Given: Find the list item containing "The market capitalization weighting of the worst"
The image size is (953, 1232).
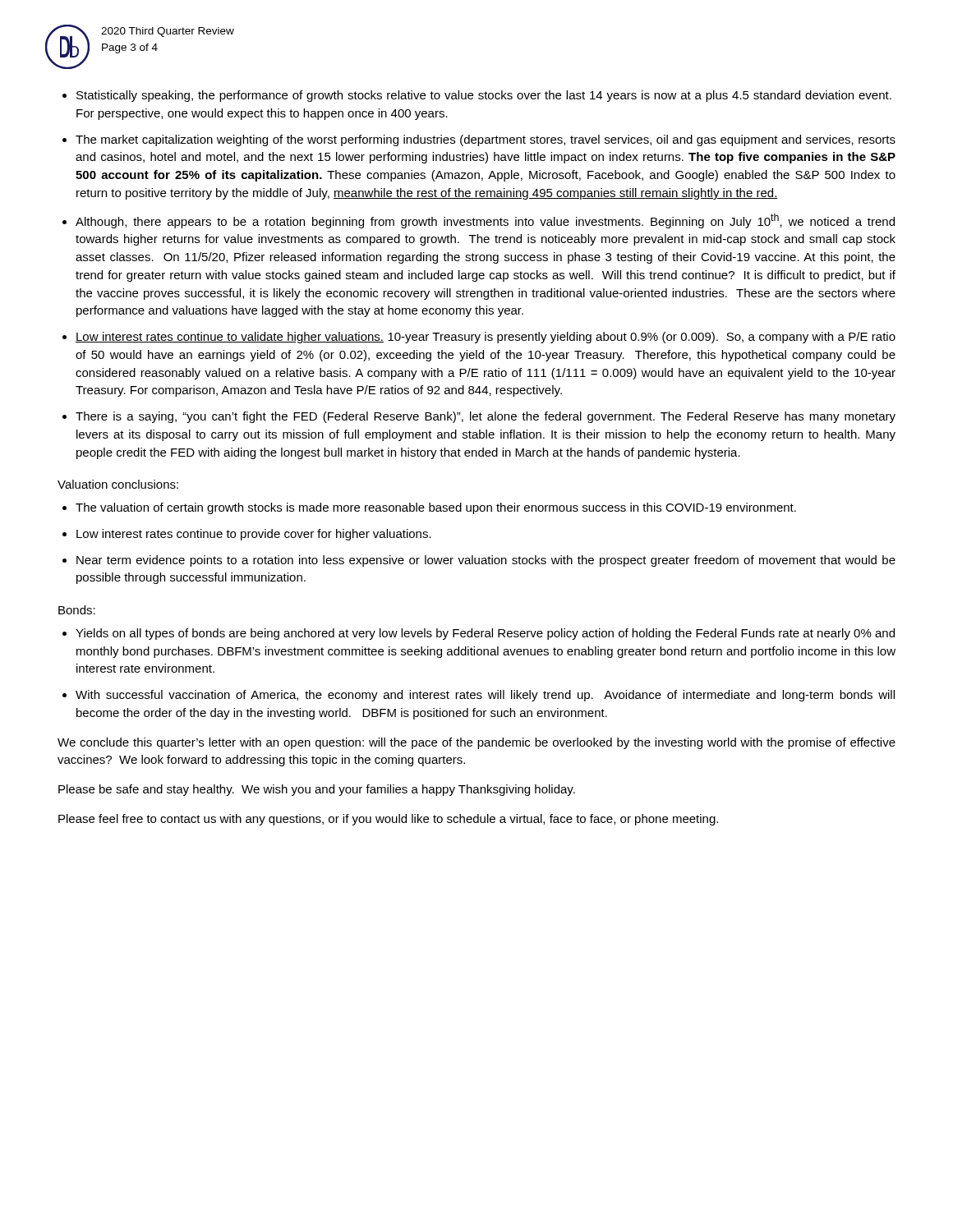Looking at the screenshot, I should 486,166.
